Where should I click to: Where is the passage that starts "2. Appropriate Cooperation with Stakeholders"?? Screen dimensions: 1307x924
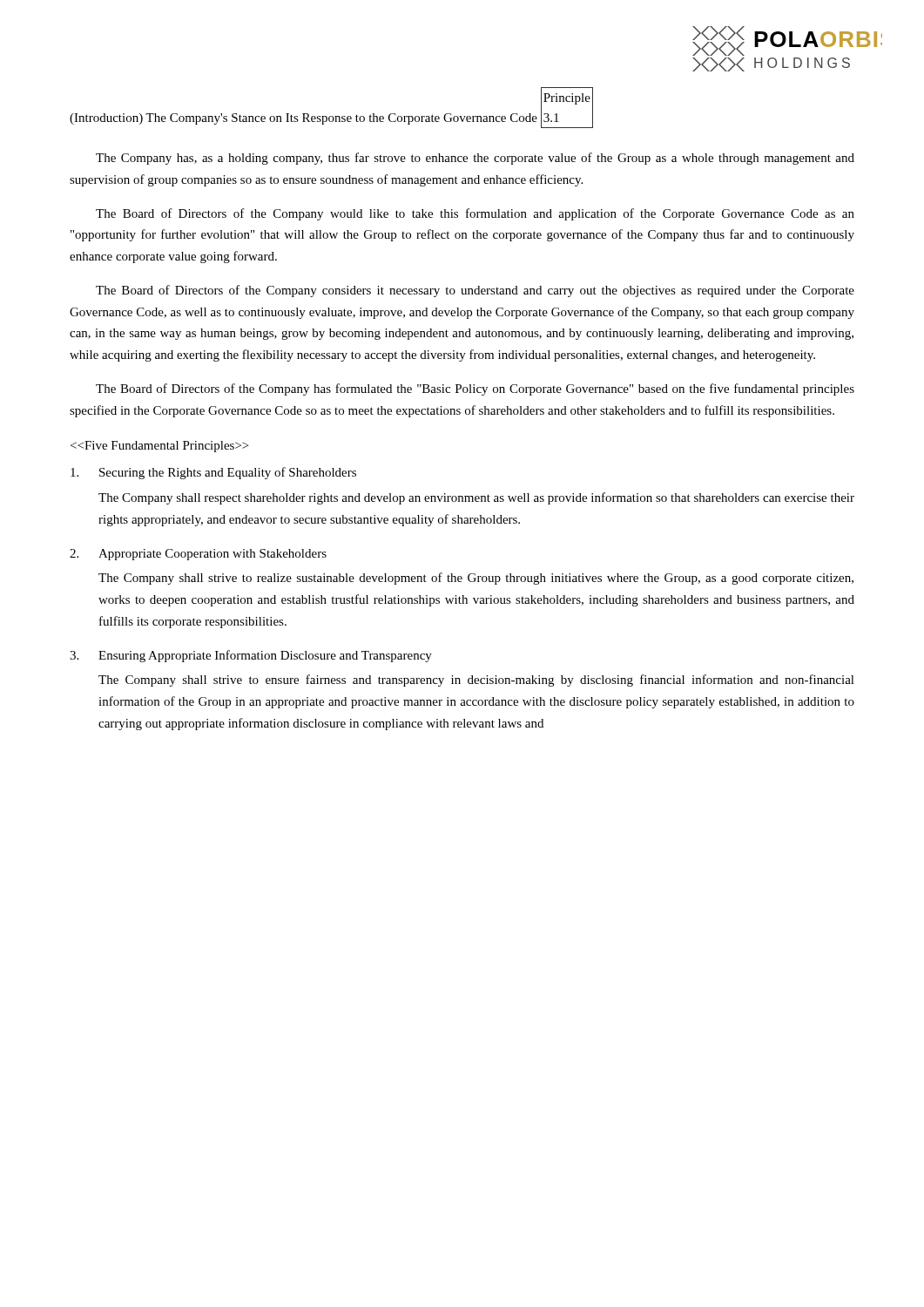(462, 587)
